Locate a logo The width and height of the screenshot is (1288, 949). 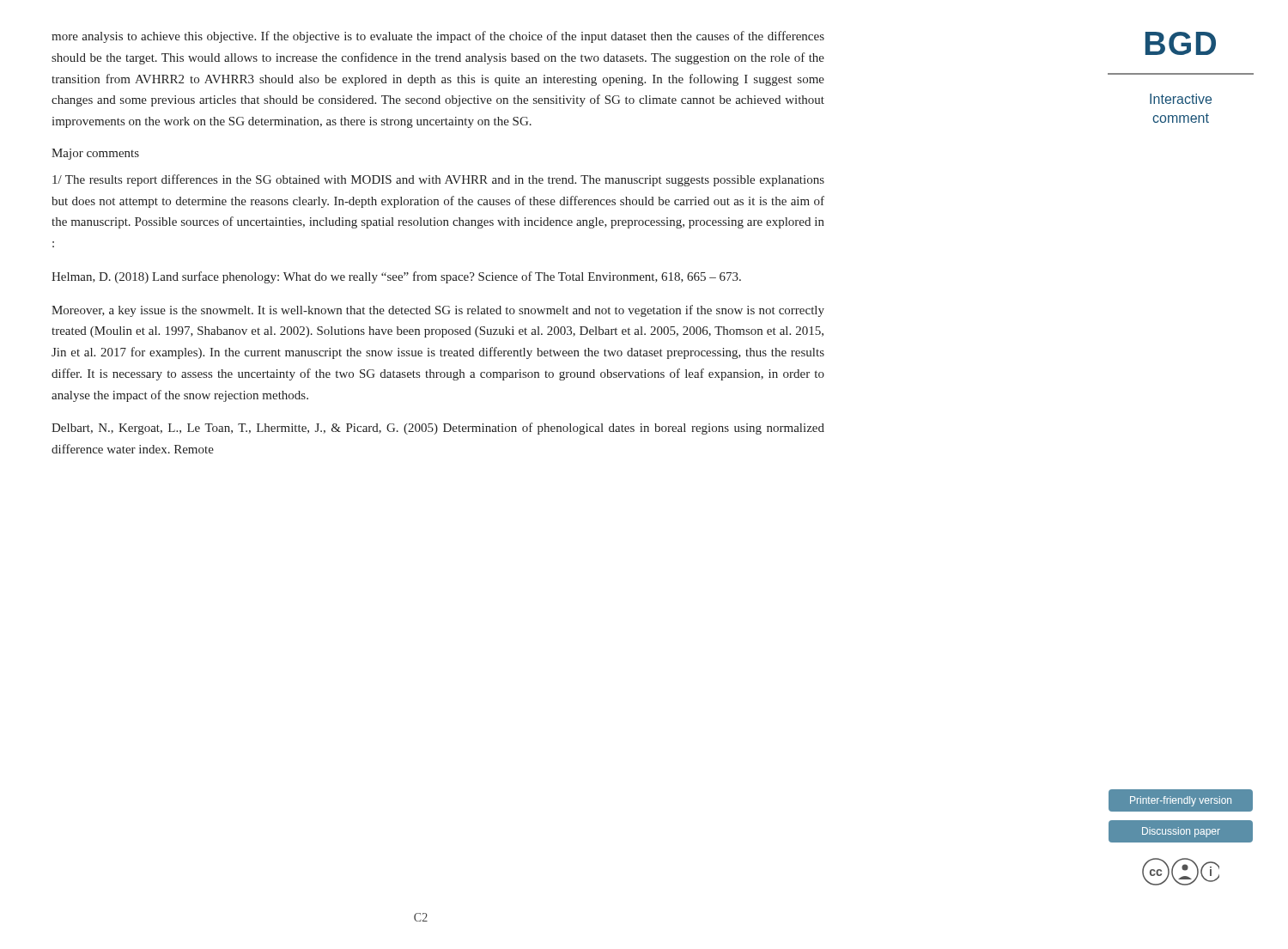1181,873
